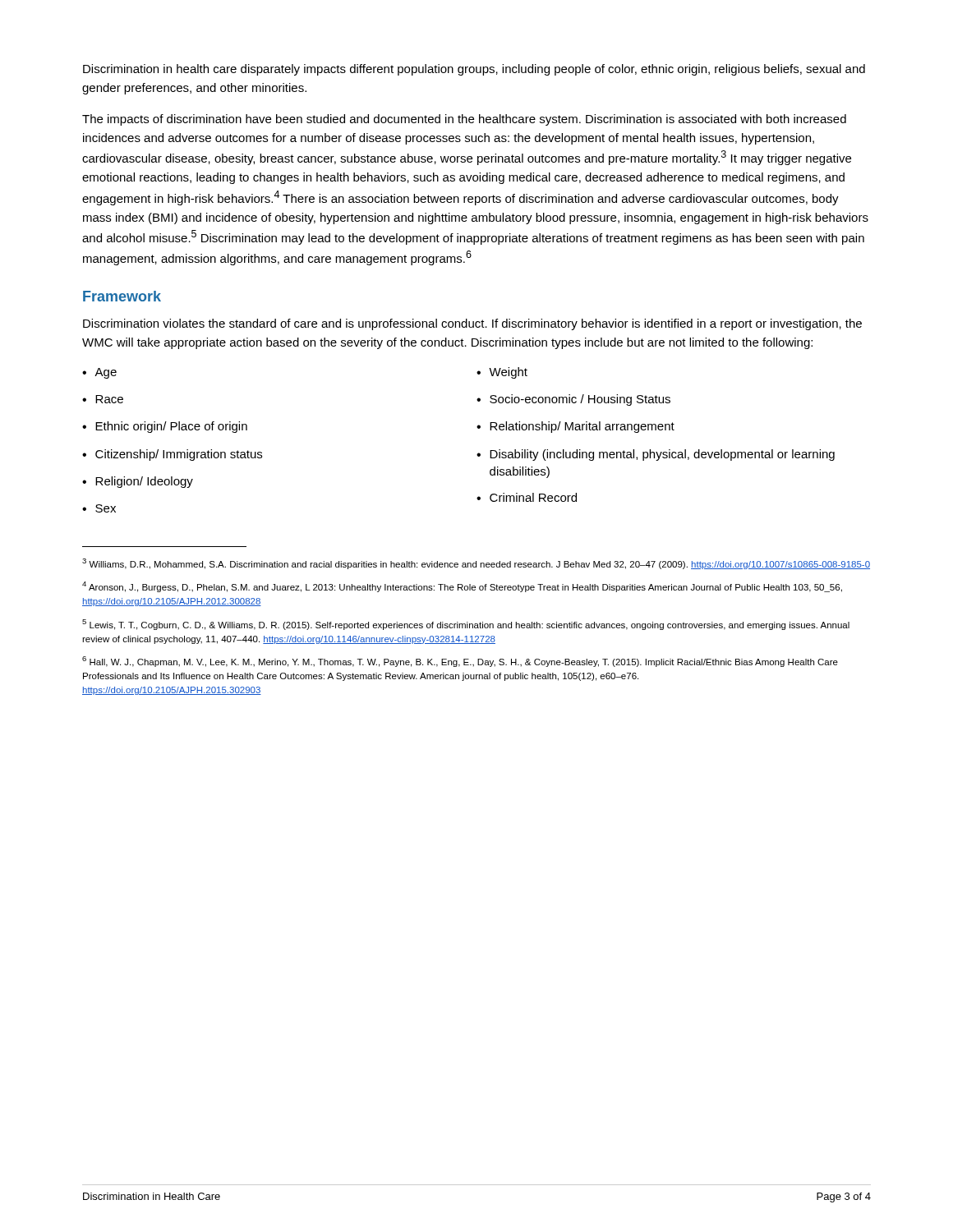Image resolution: width=953 pixels, height=1232 pixels.
Task: Locate the block of text that opens with "The impacts of discrimination have been"
Action: pos(475,188)
